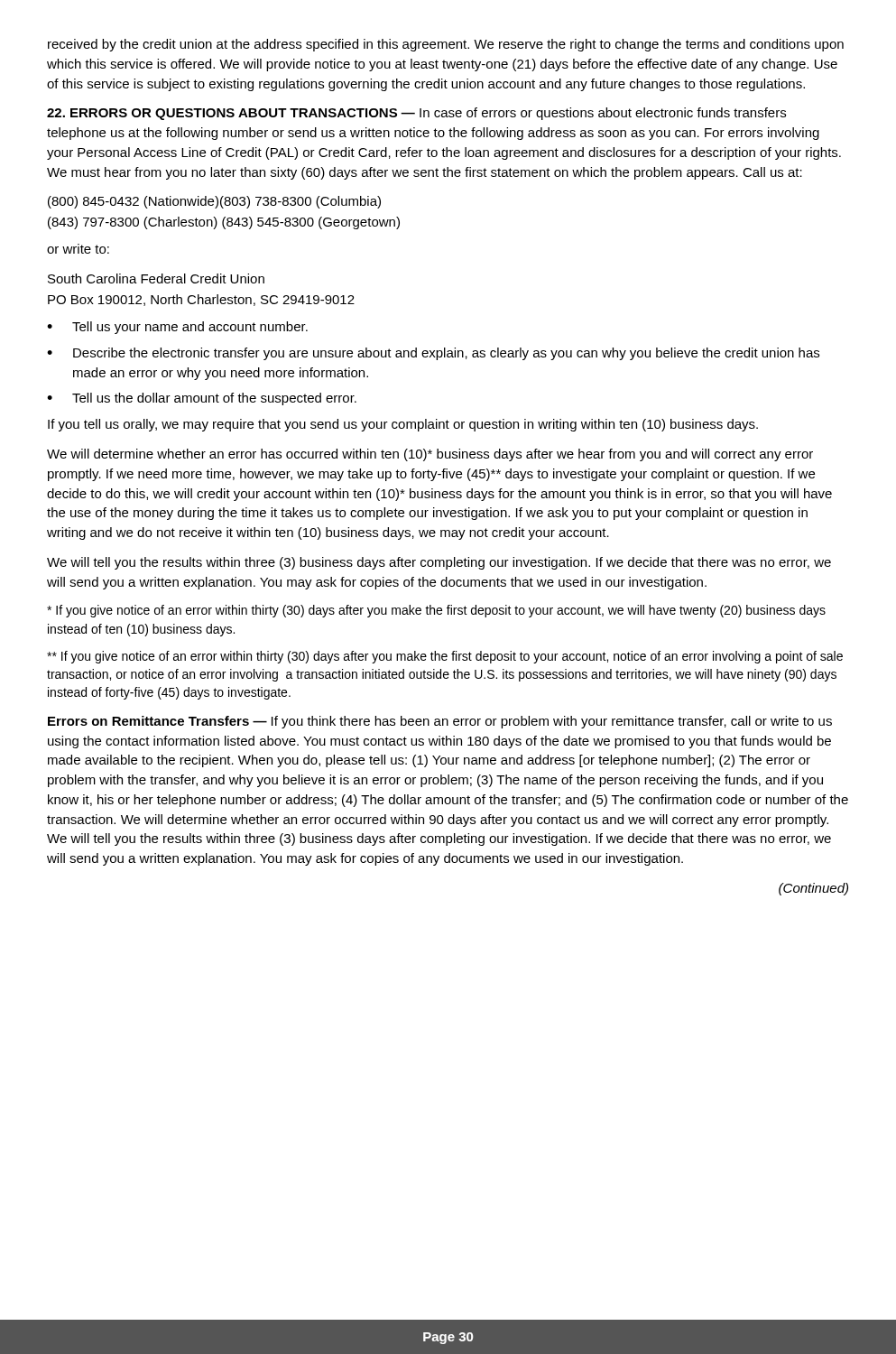Click on the text block starting "received by the credit union at"
The width and height of the screenshot is (896, 1354).
[x=446, y=63]
